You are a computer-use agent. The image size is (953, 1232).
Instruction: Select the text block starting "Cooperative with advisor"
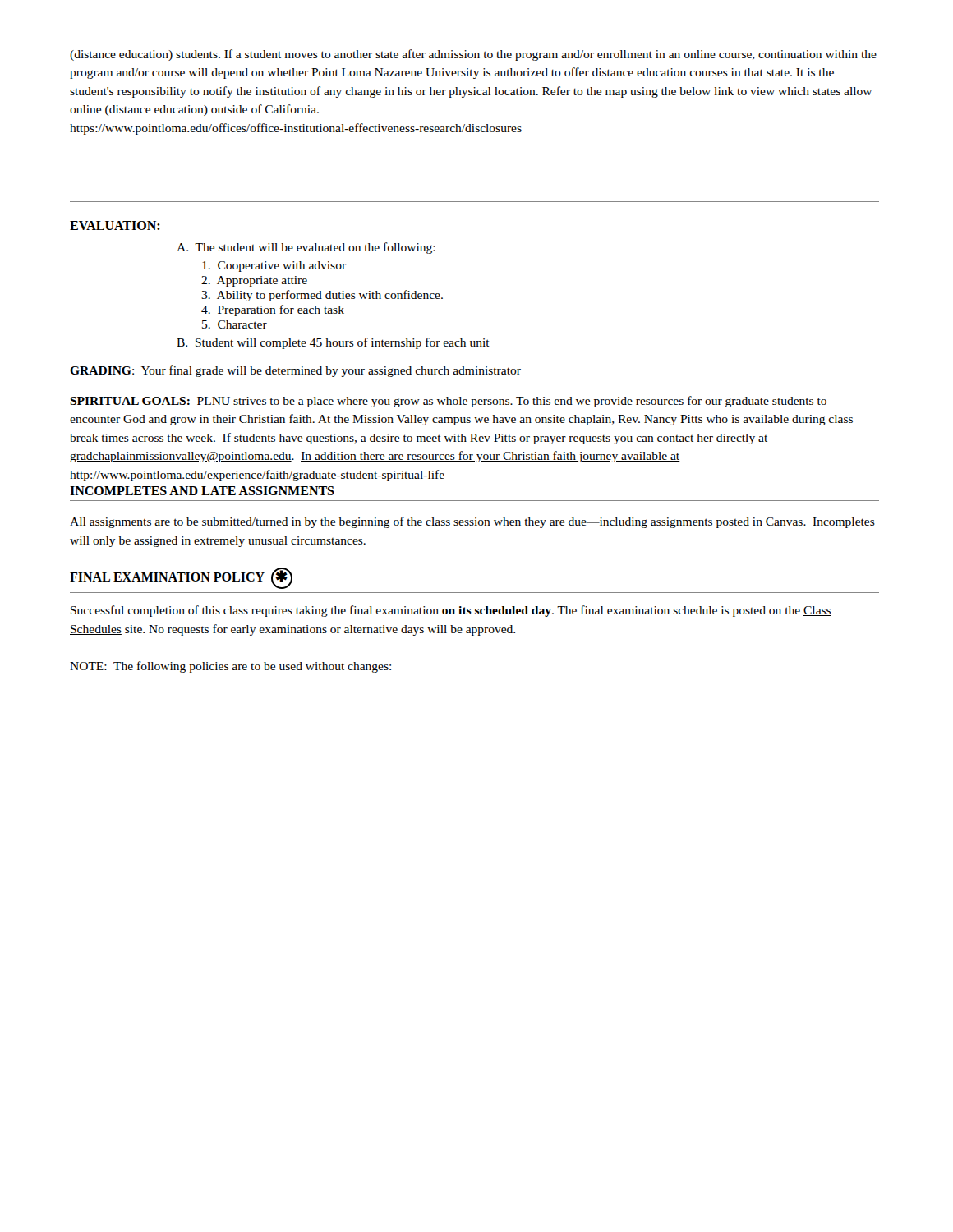pos(274,265)
